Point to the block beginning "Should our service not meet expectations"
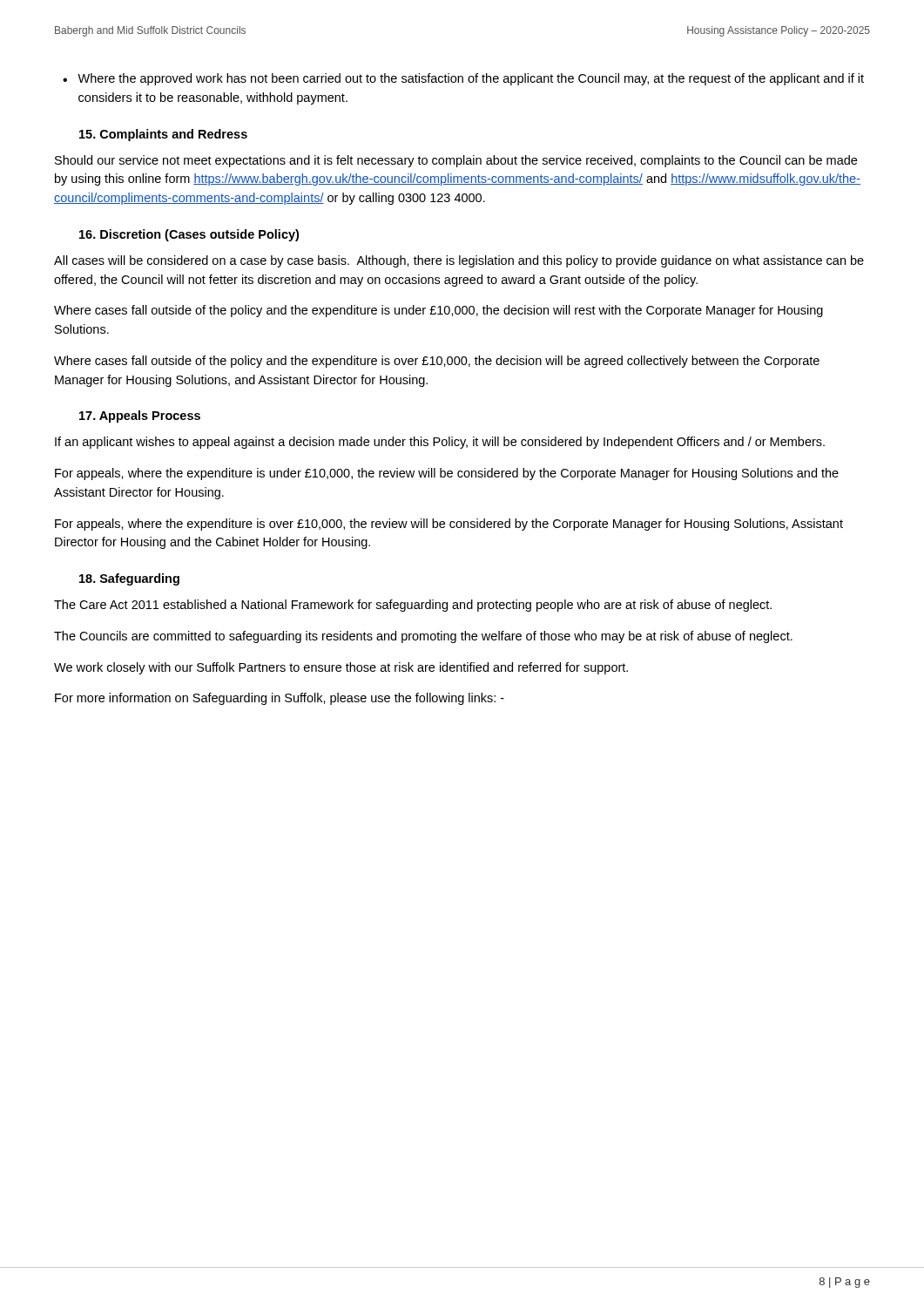The image size is (924, 1307). point(457,179)
